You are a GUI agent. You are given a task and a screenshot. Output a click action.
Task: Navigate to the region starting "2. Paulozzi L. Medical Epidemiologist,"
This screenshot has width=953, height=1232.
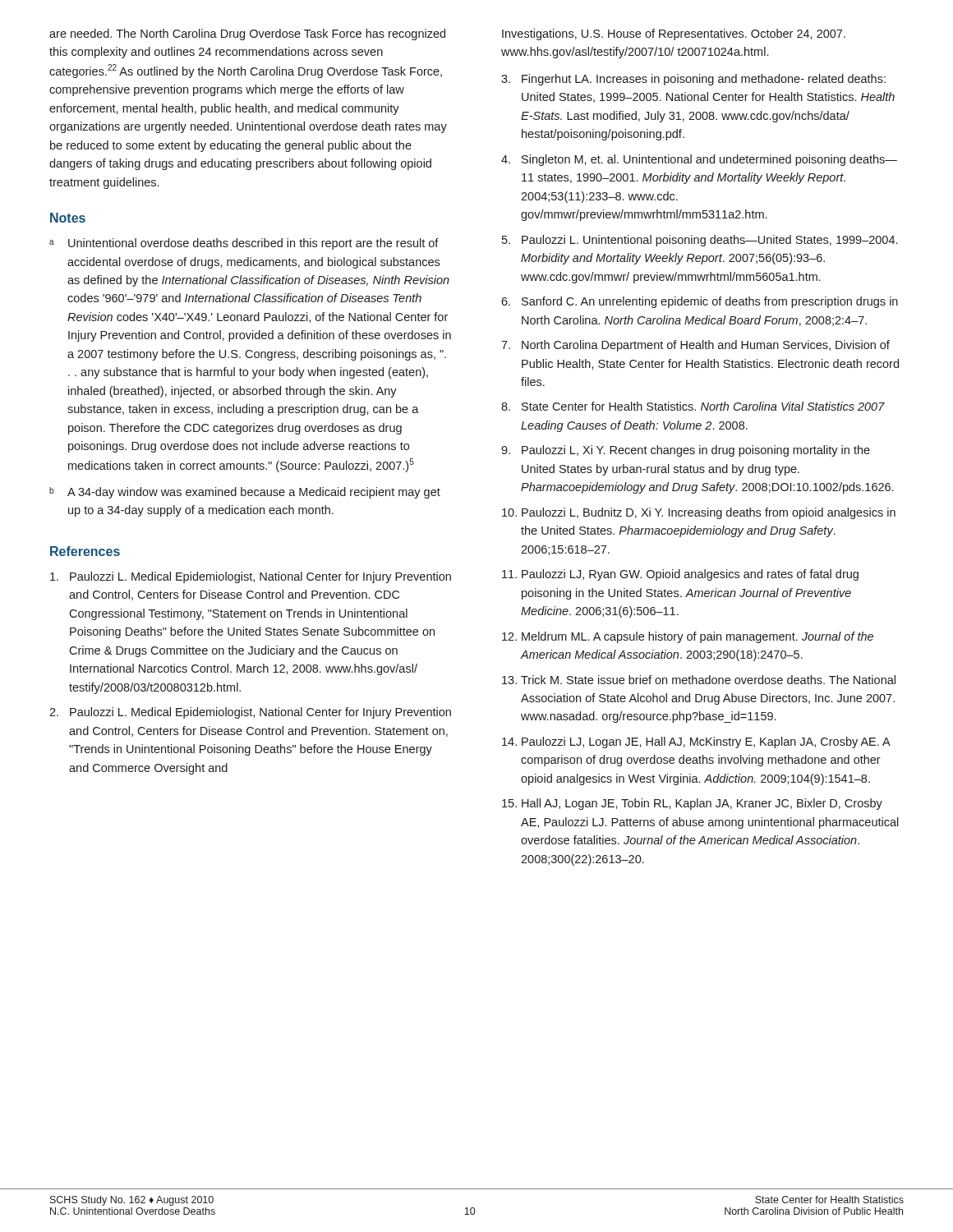(x=251, y=740)
